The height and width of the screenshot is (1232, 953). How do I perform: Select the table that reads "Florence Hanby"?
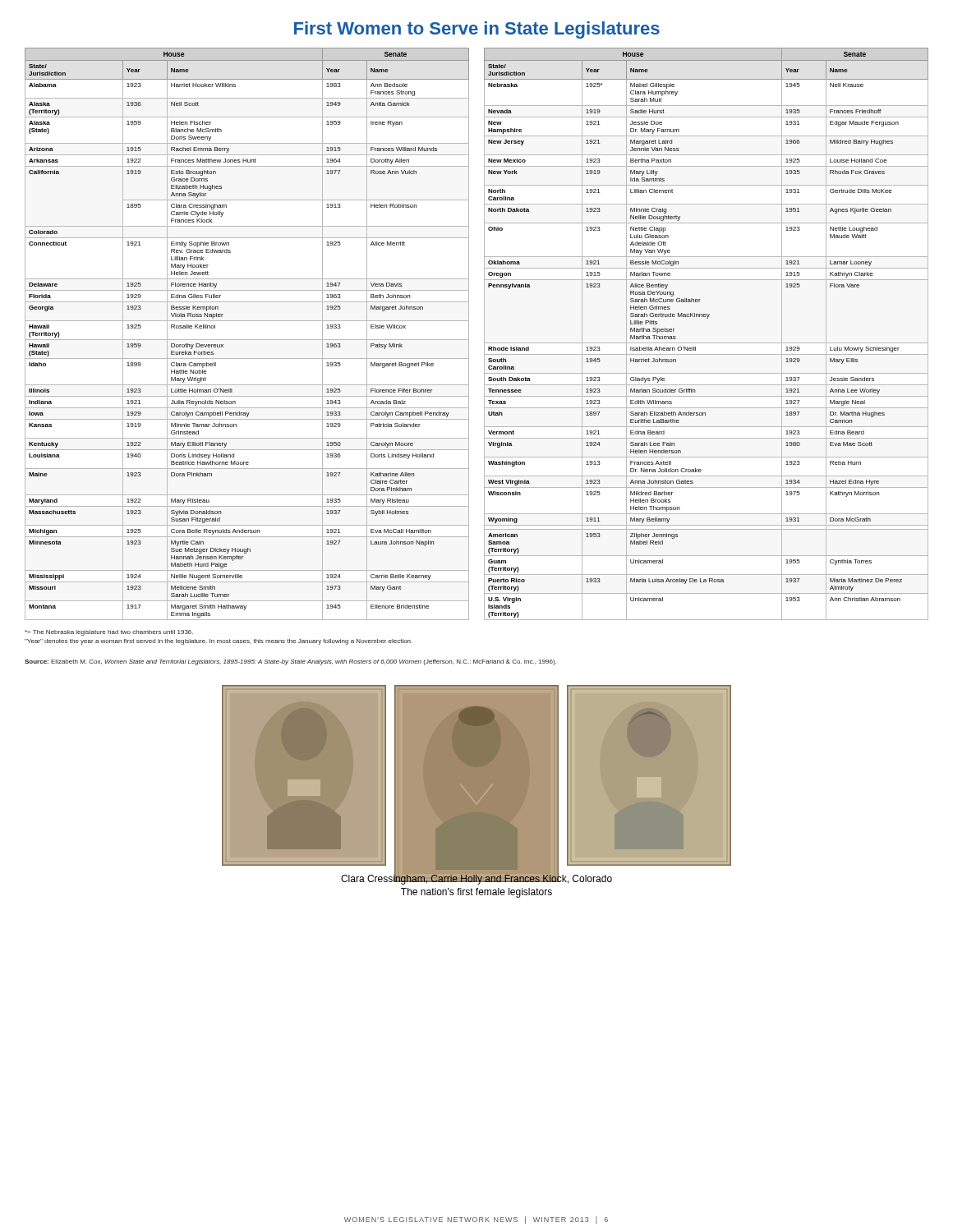pyautogui.click(x=247, y=334)
